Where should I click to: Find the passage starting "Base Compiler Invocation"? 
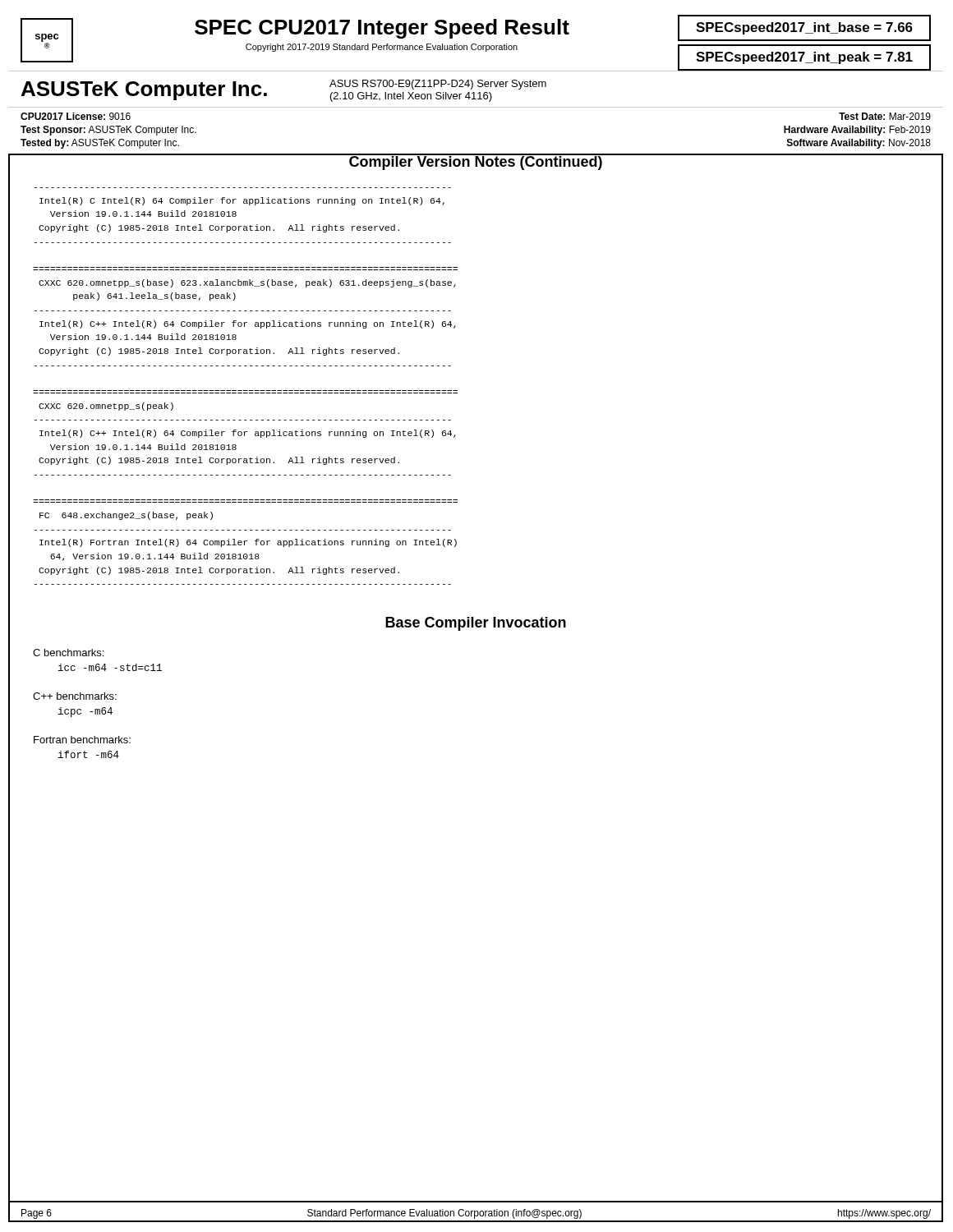[476, 623]
